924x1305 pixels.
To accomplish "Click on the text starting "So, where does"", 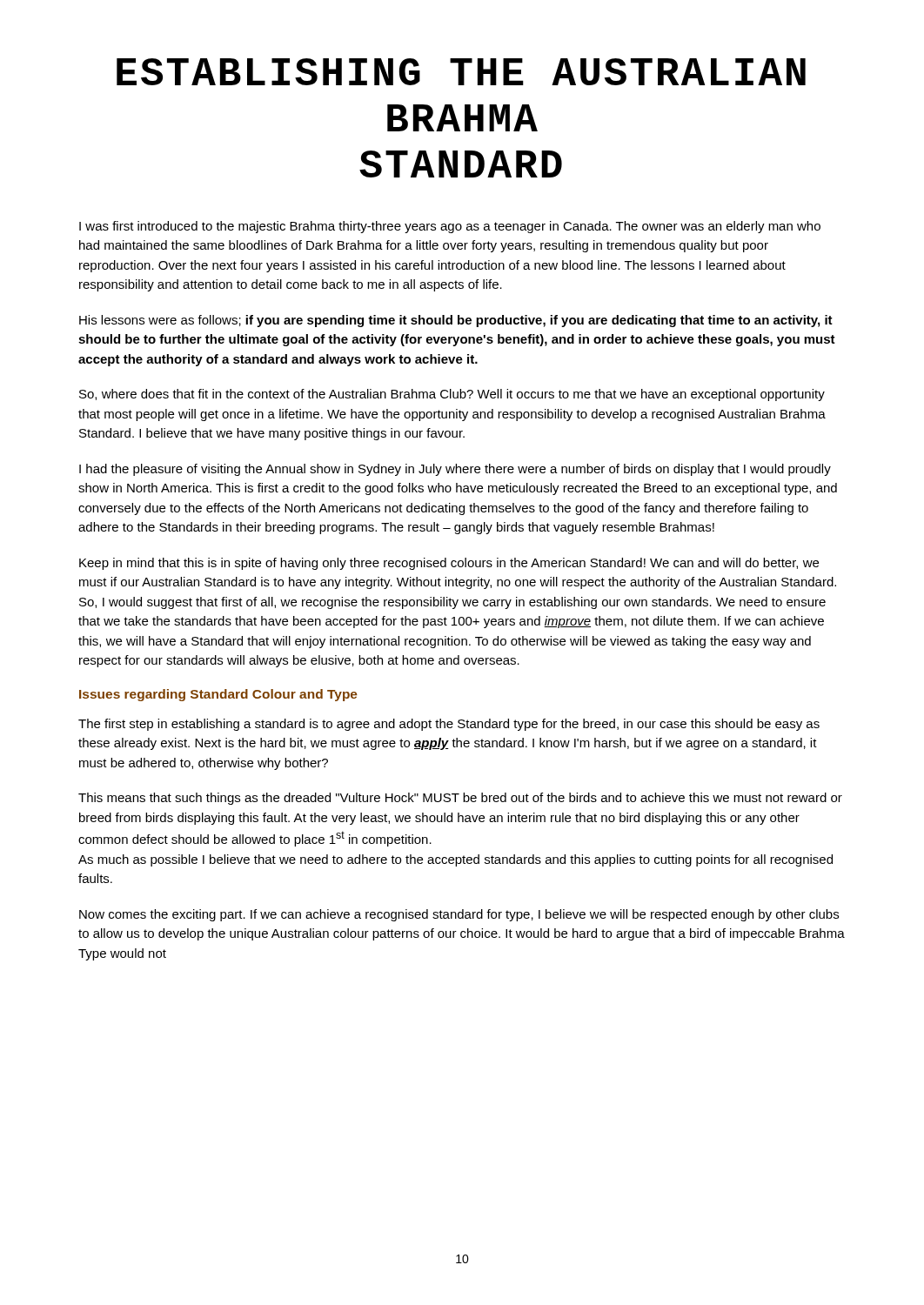I will pos(452,413).
